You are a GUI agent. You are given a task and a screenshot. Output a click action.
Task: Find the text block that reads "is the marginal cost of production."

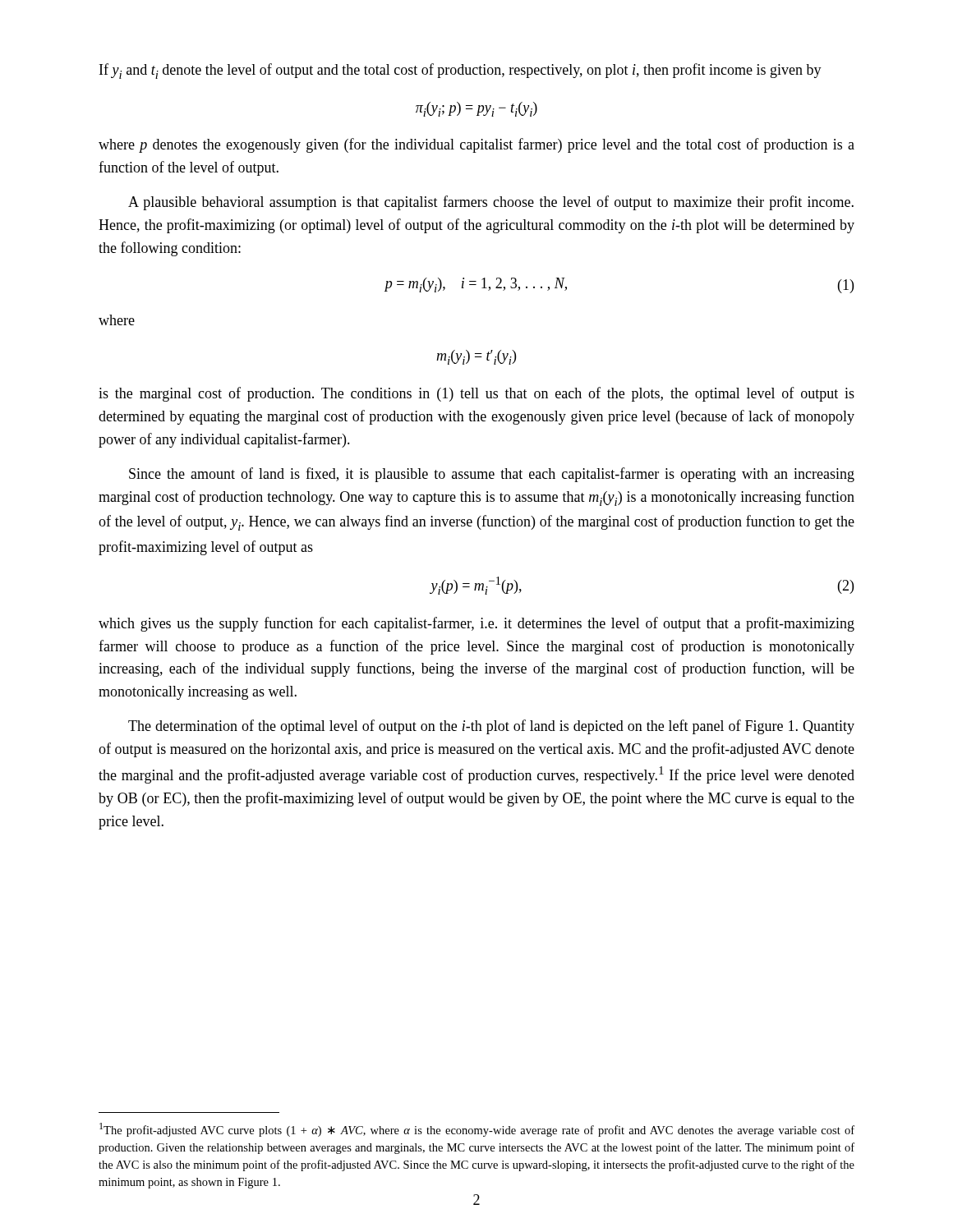(476, 471)
